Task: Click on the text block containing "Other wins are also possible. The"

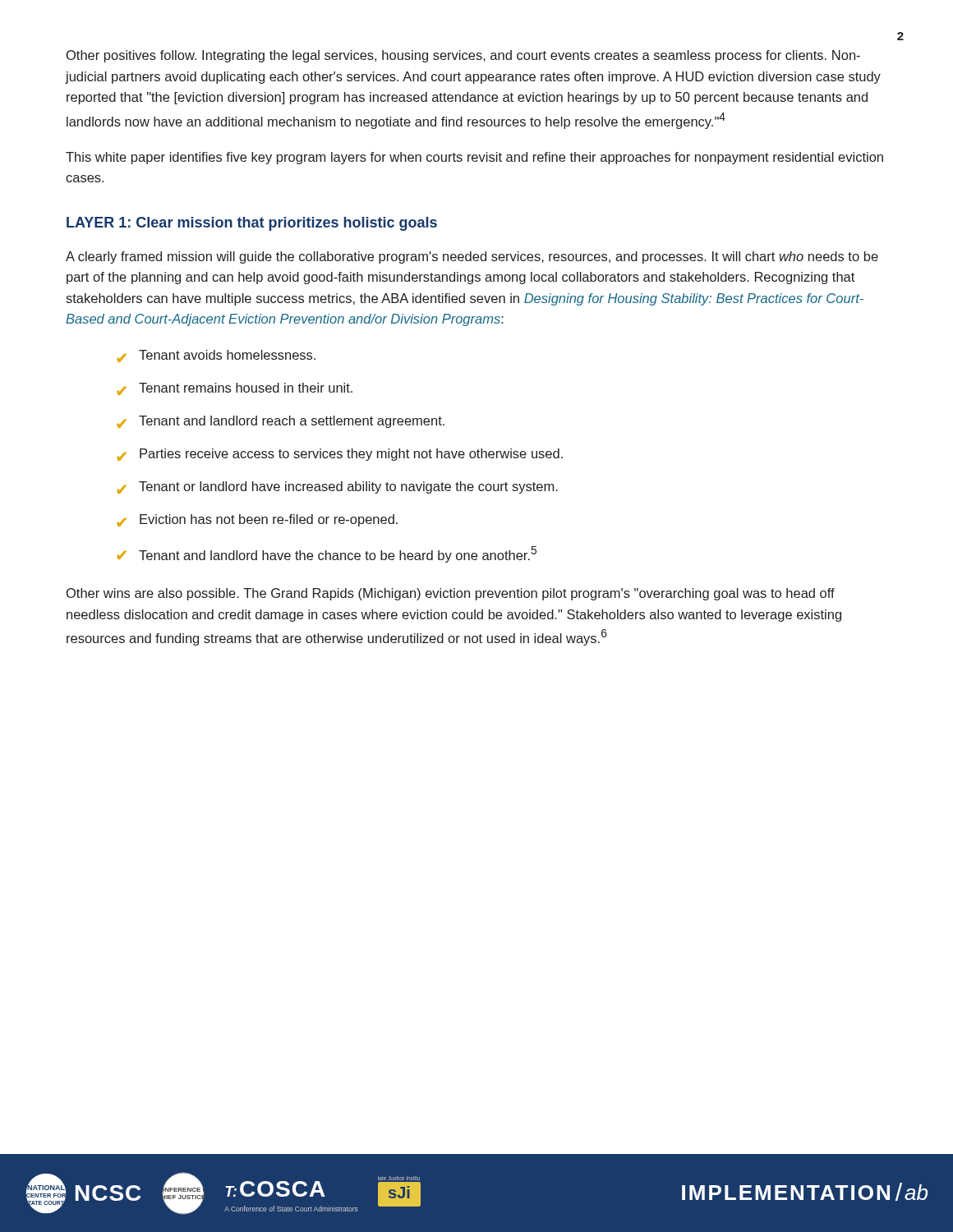Action: click(454, 615)
